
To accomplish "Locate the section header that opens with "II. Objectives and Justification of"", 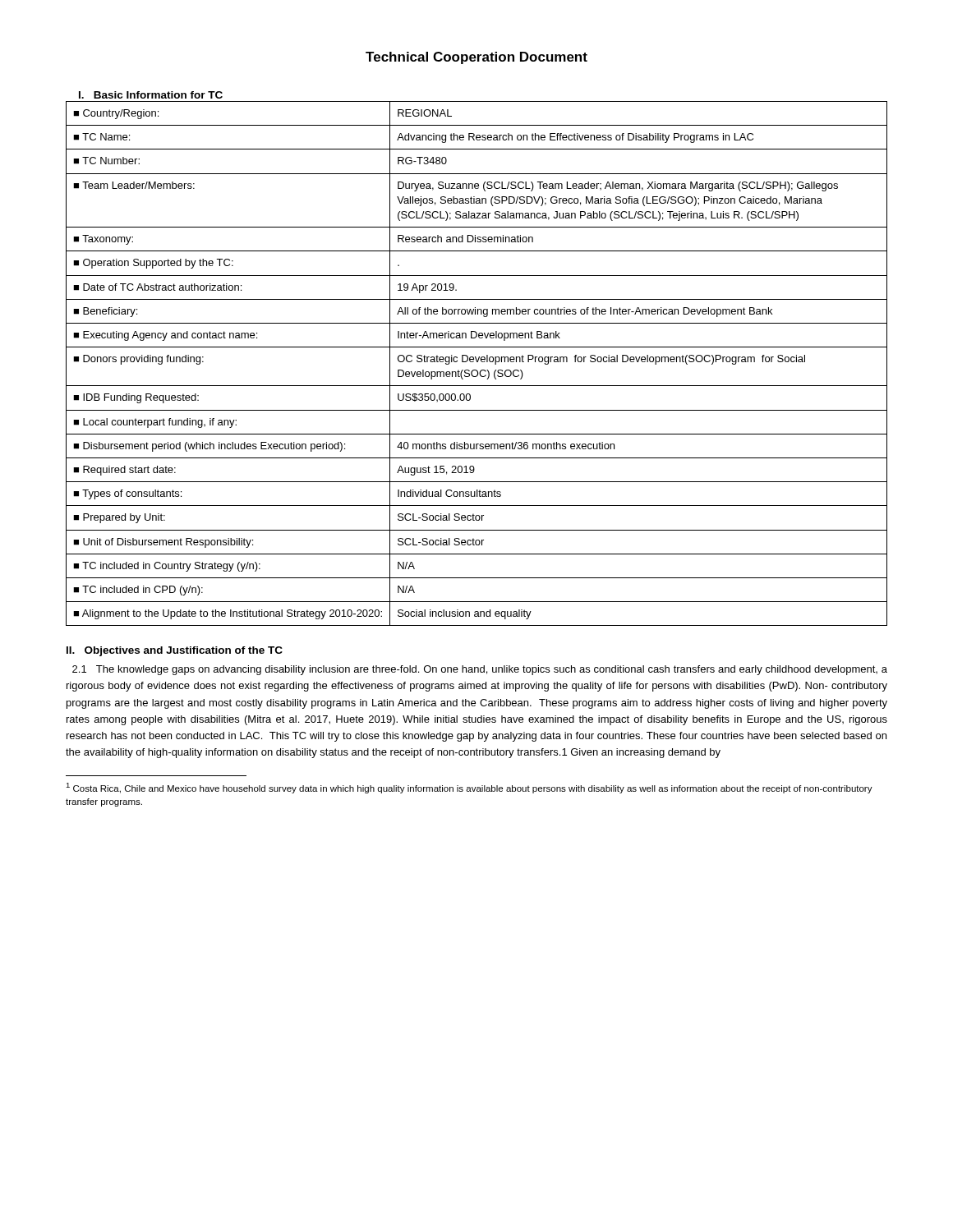I will (x=174, y=650).
